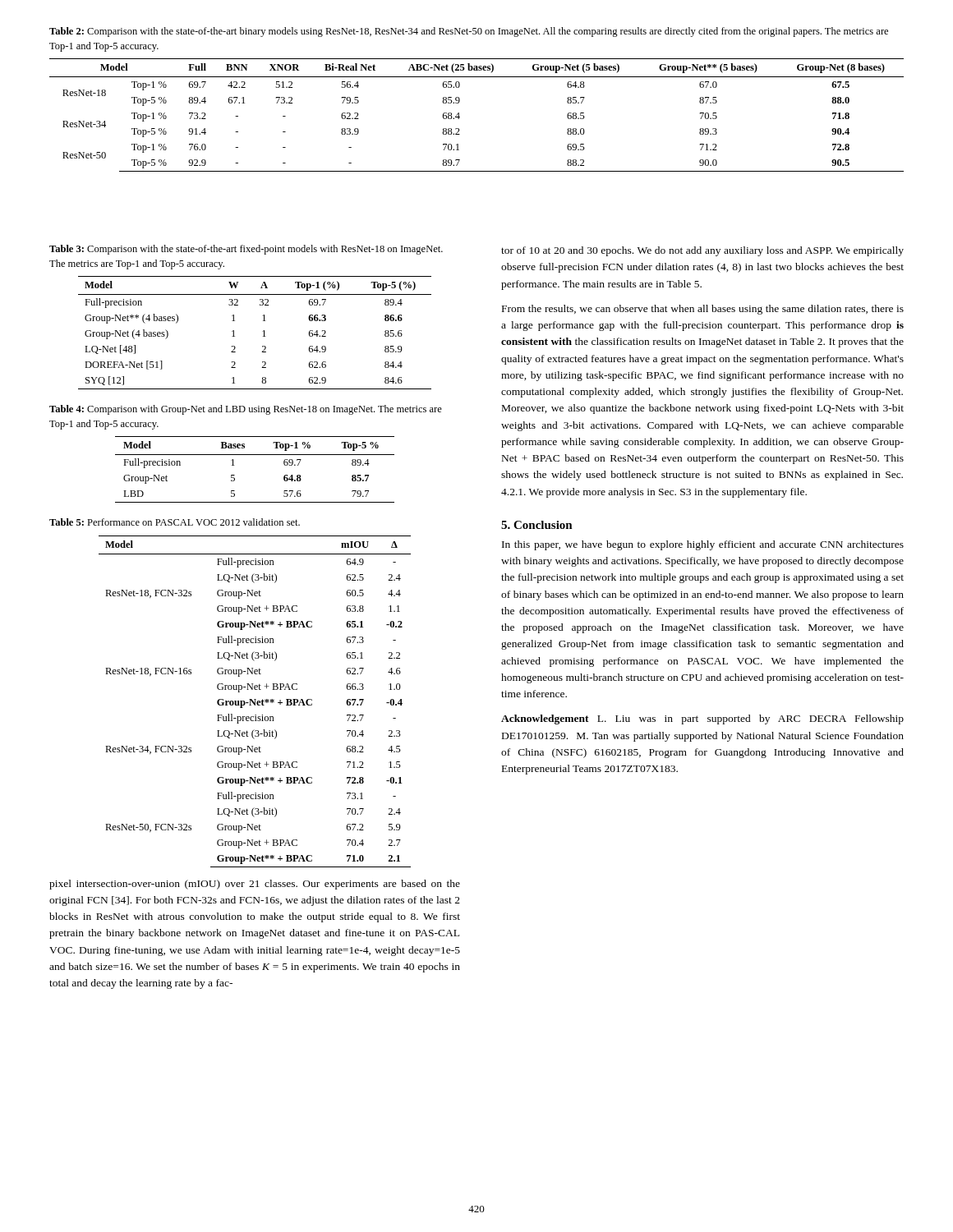Find the text block that says "Acknowledgement L. Liu was in part"
Viewport: 953px width, 1232px height.
(x=702, y=743)
